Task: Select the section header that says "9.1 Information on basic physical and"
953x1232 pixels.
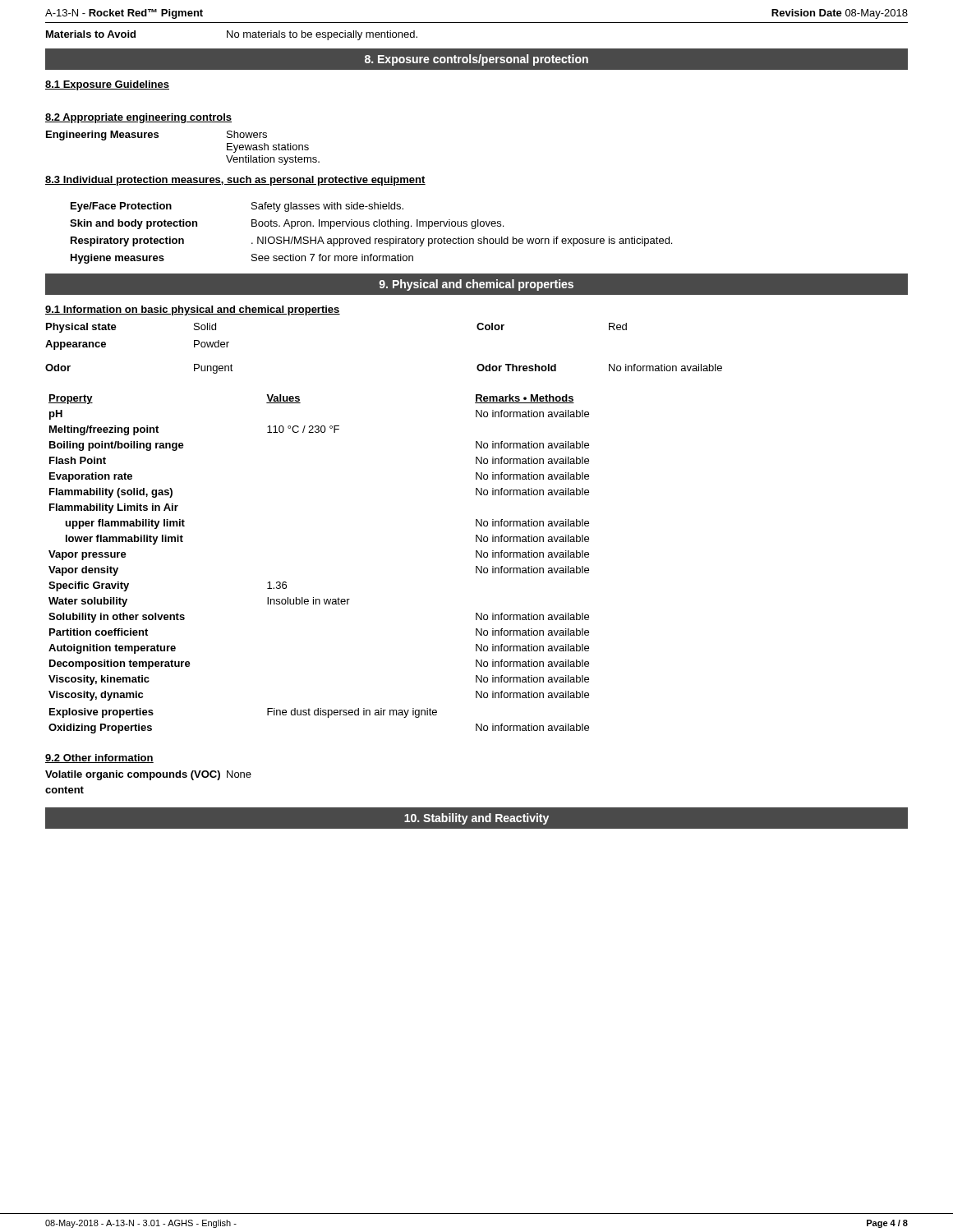Action: [192, 309]
